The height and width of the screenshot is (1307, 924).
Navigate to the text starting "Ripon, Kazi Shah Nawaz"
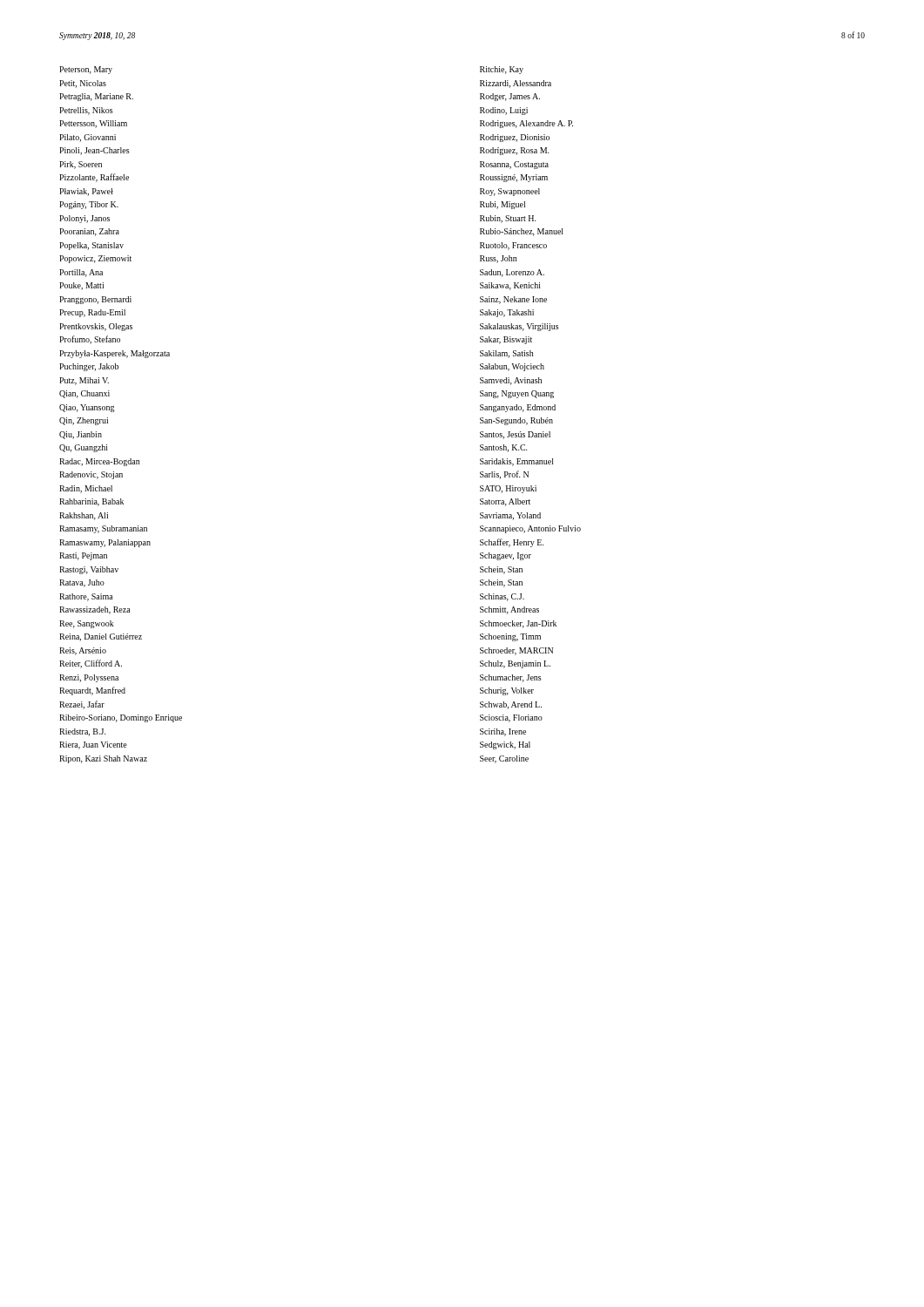coord(103,758)
